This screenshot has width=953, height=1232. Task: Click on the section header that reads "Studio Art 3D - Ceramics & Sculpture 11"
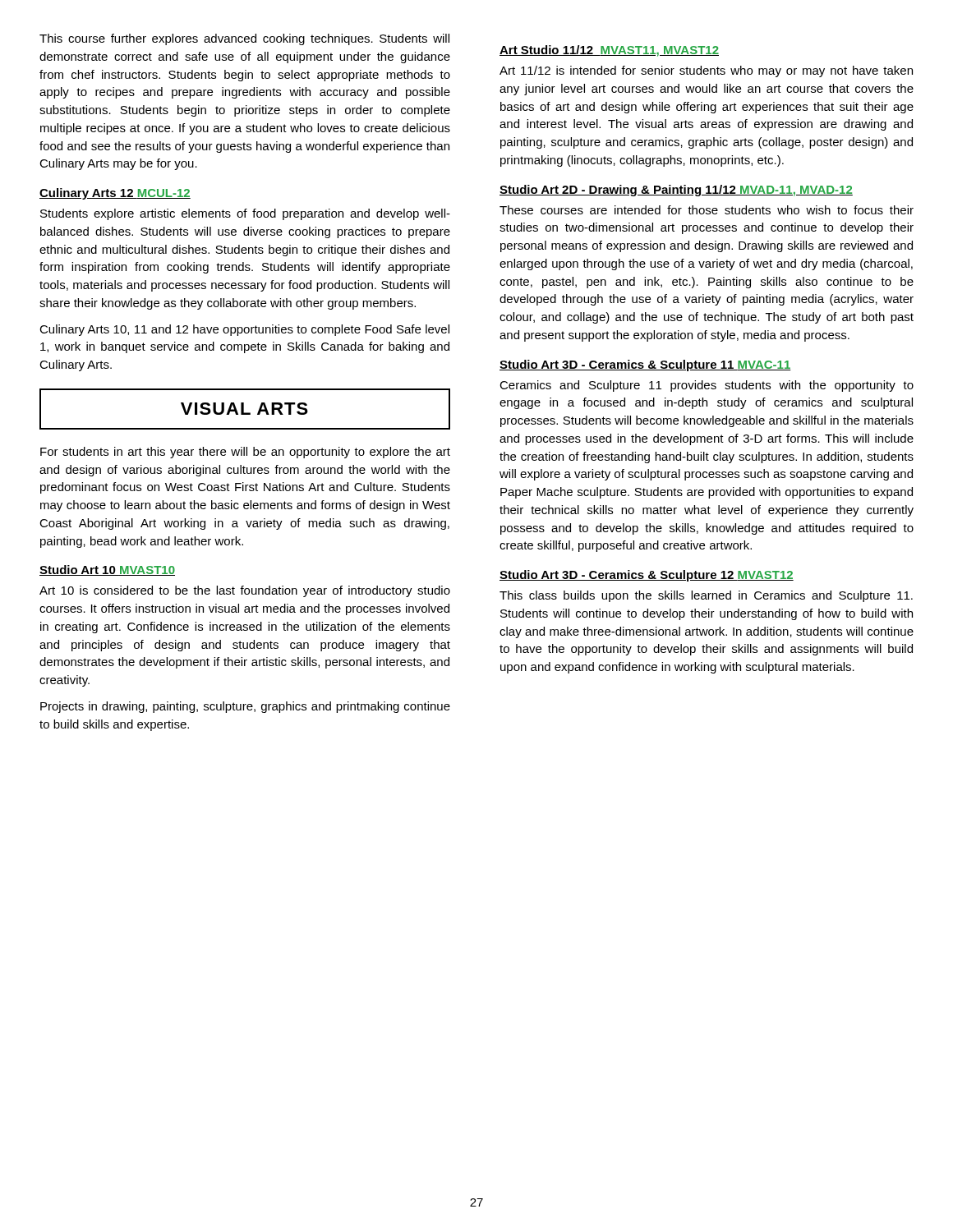[x=645, y=364]
